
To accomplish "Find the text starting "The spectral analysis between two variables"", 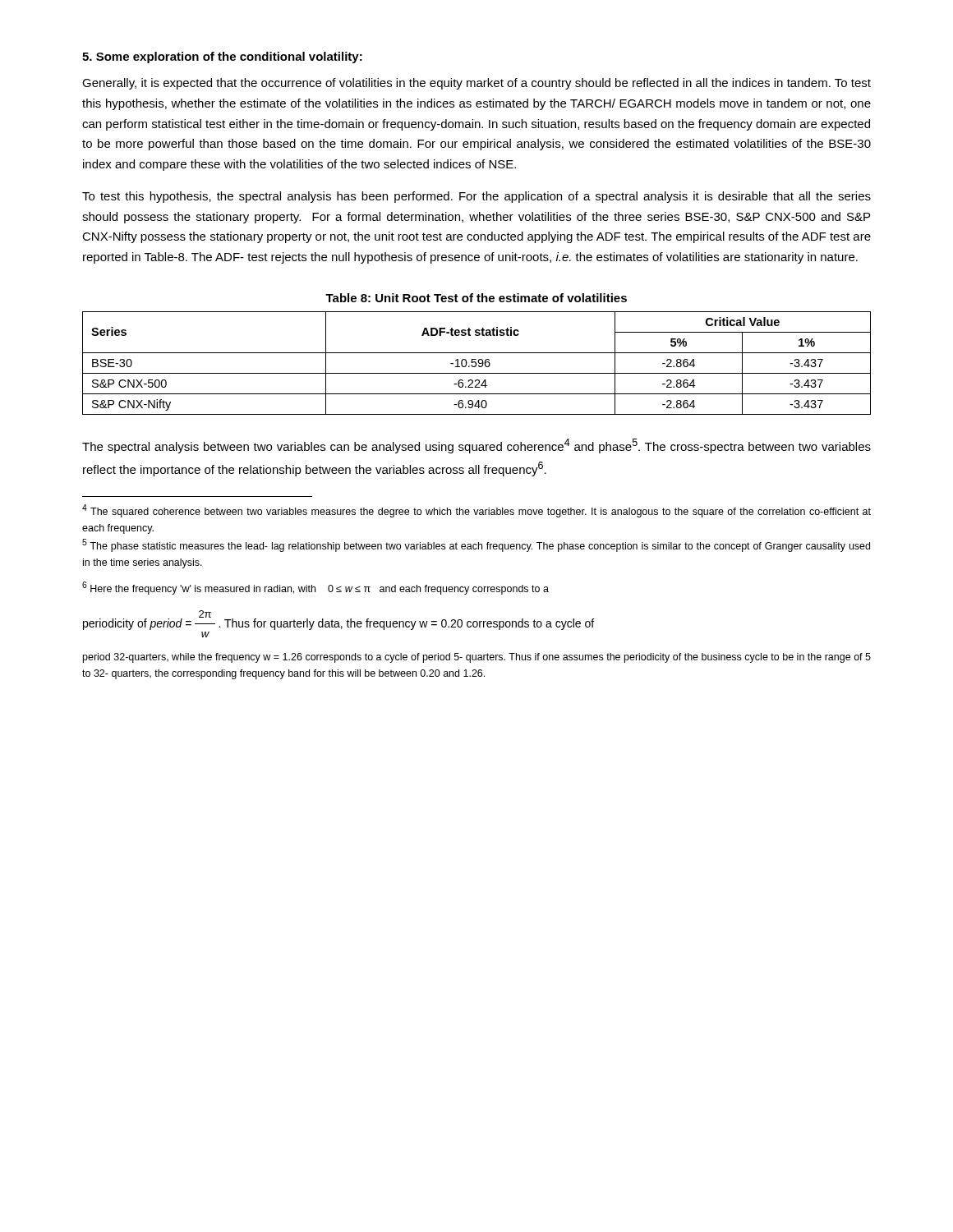I will (x=476, y=456).
